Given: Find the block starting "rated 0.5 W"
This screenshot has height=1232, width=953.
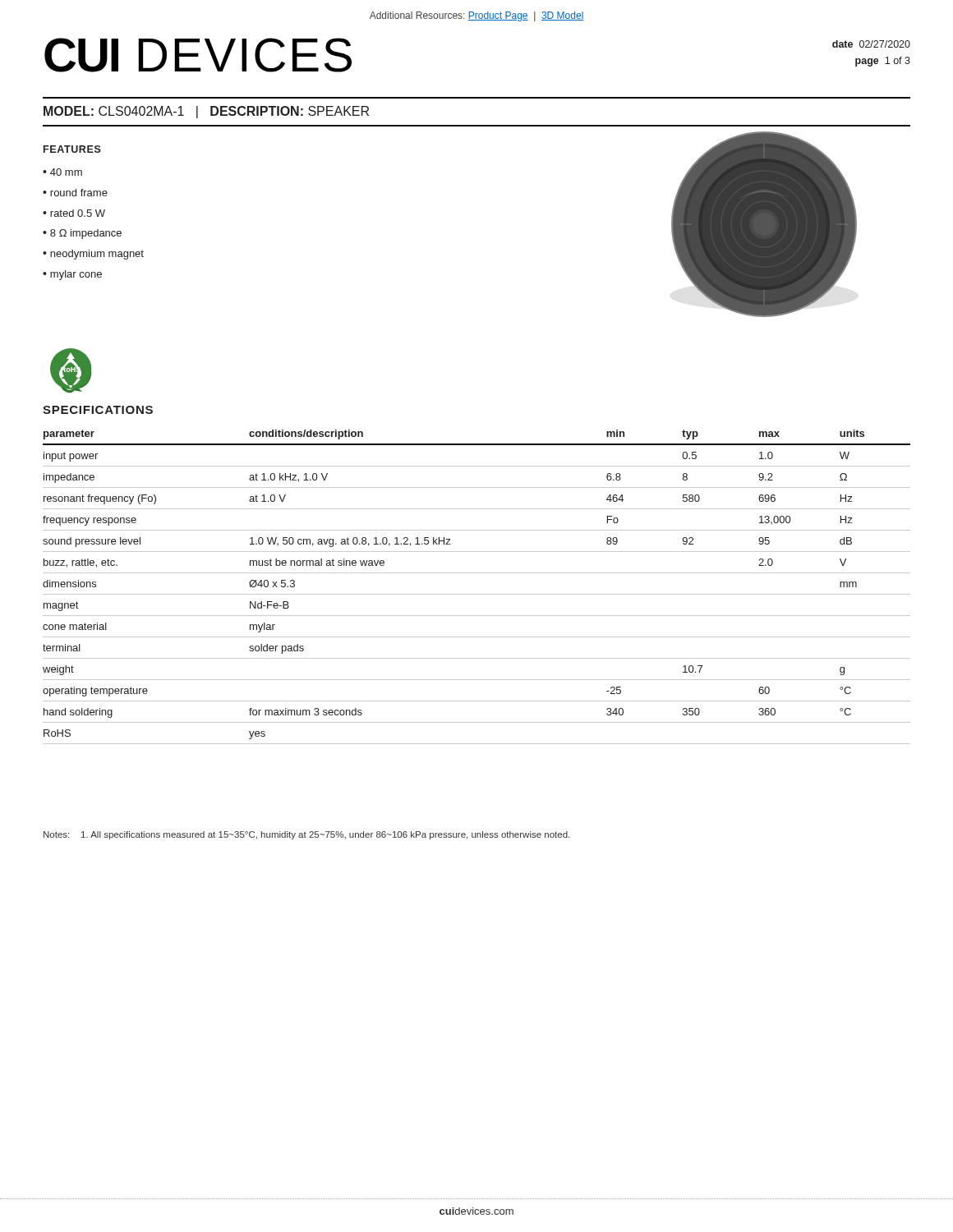Looking at the screenshot, I should 78,213.
